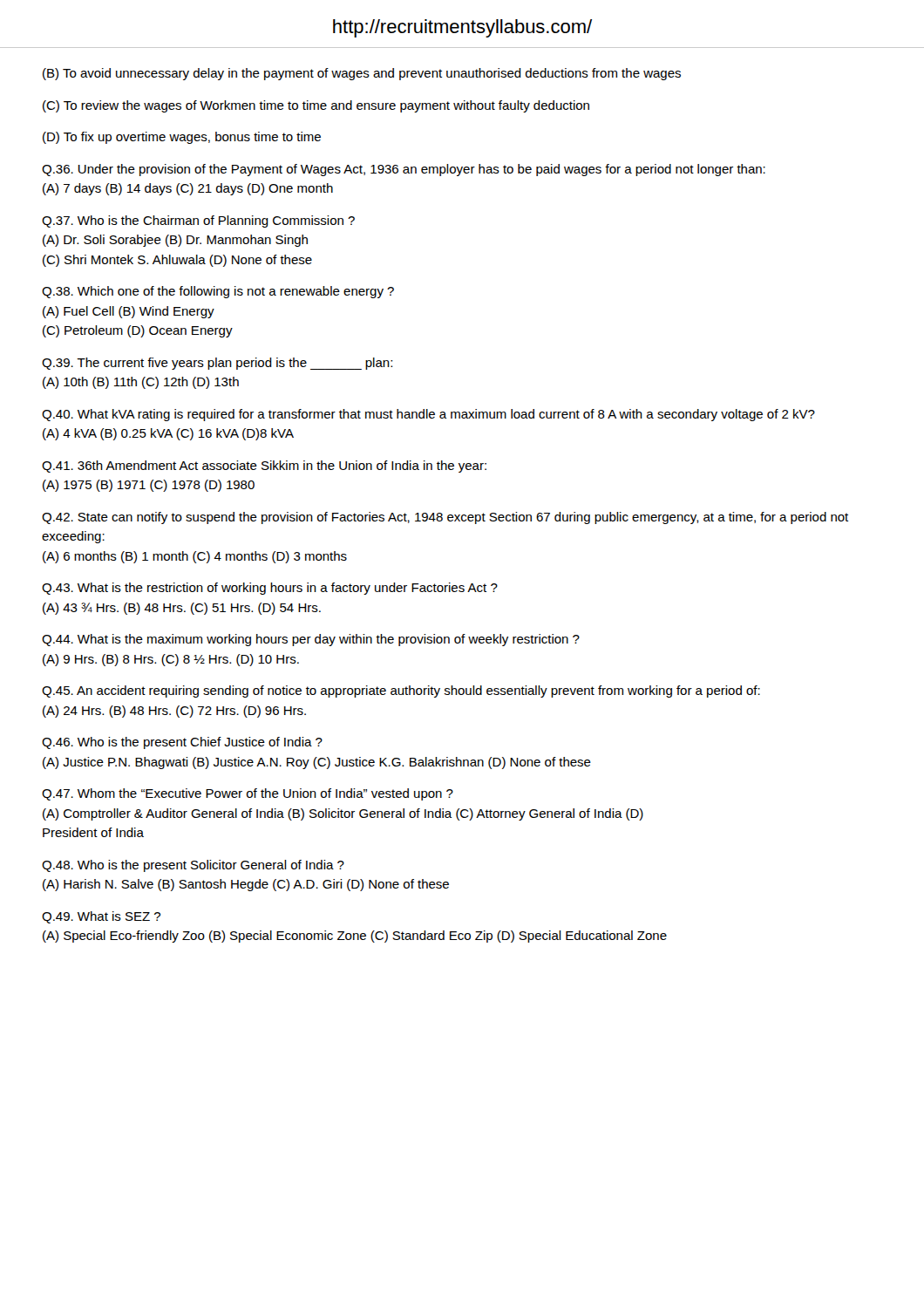The width and height of the screenshot is (924, 1308).
Task: Locate the block of text that opens with "(C) To review the wages of Workmen time"
Action: [316, 105]
